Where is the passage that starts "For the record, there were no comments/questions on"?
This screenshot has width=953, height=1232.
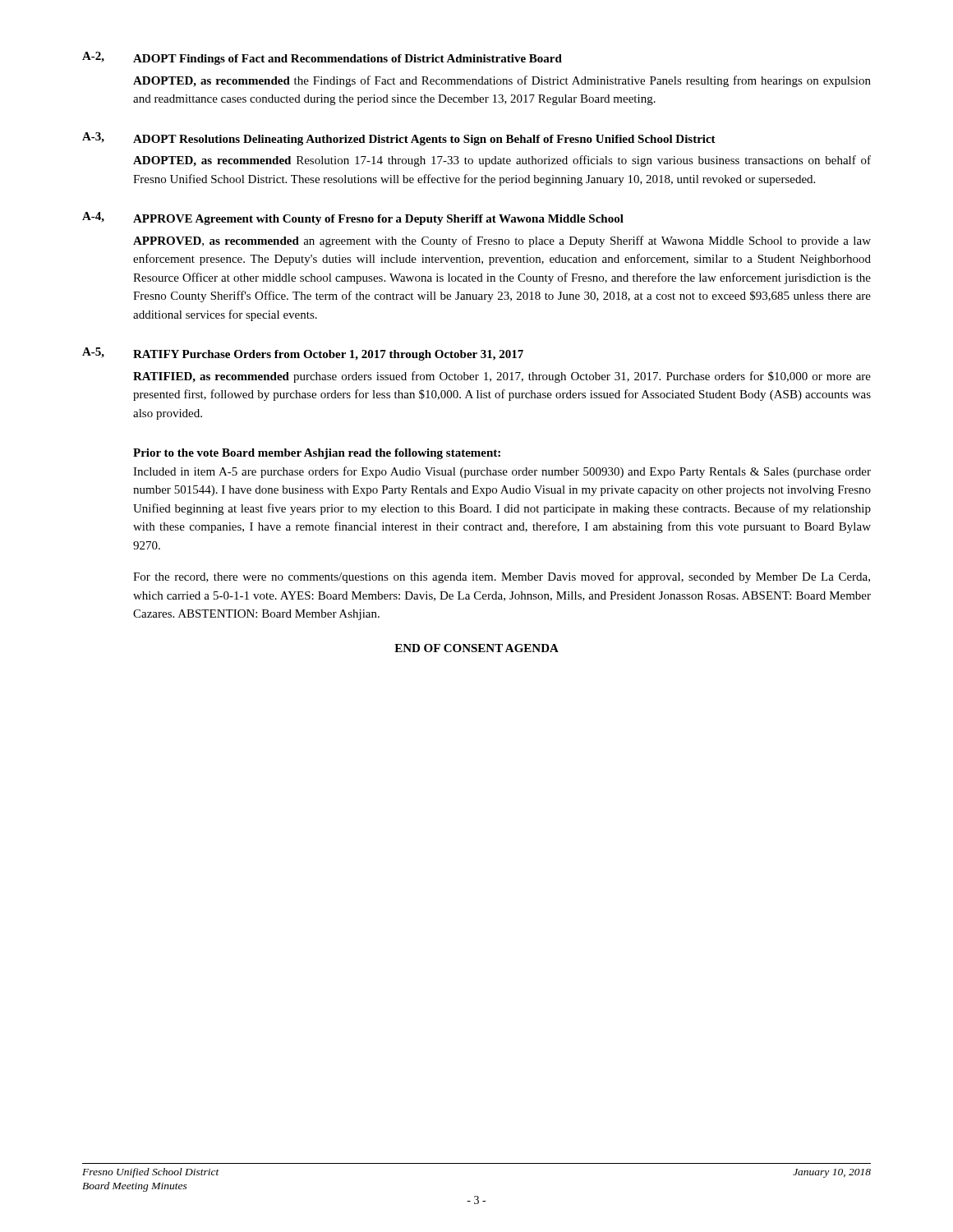502,595
